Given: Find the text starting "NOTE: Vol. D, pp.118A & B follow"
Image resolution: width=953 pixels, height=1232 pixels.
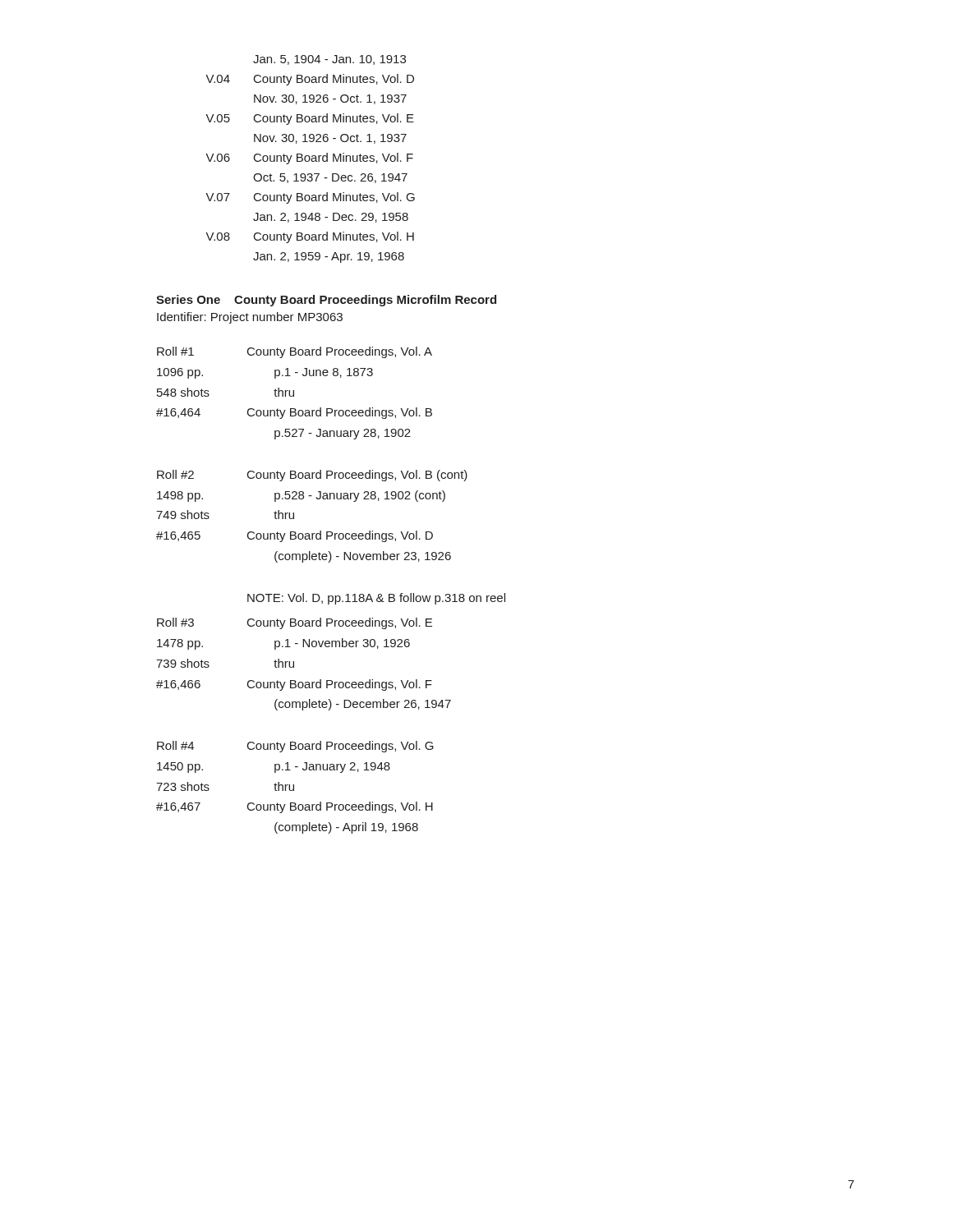Looking at the screenshot, I should click(376, 597).
